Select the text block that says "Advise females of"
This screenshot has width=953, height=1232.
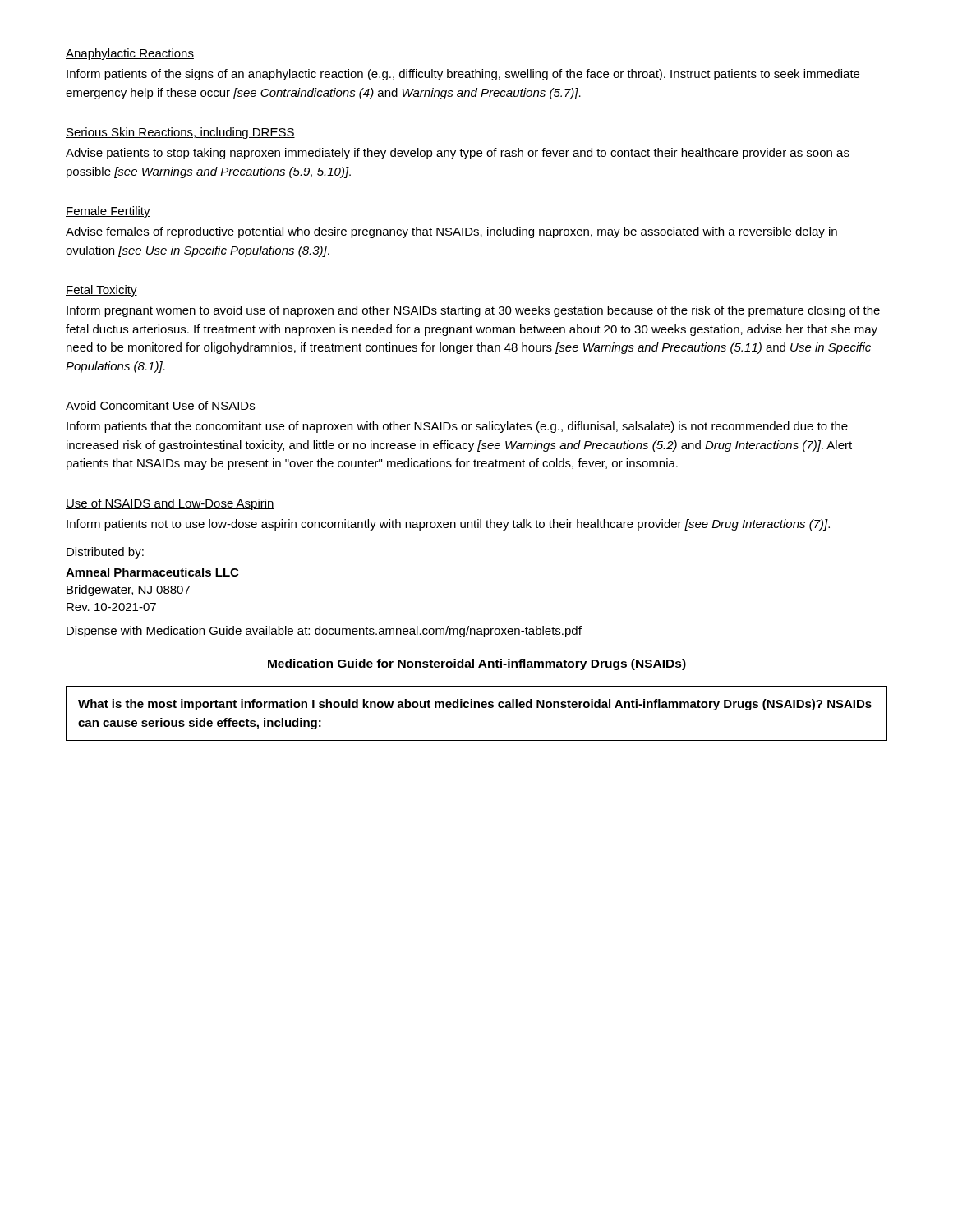tap(452, 240)
